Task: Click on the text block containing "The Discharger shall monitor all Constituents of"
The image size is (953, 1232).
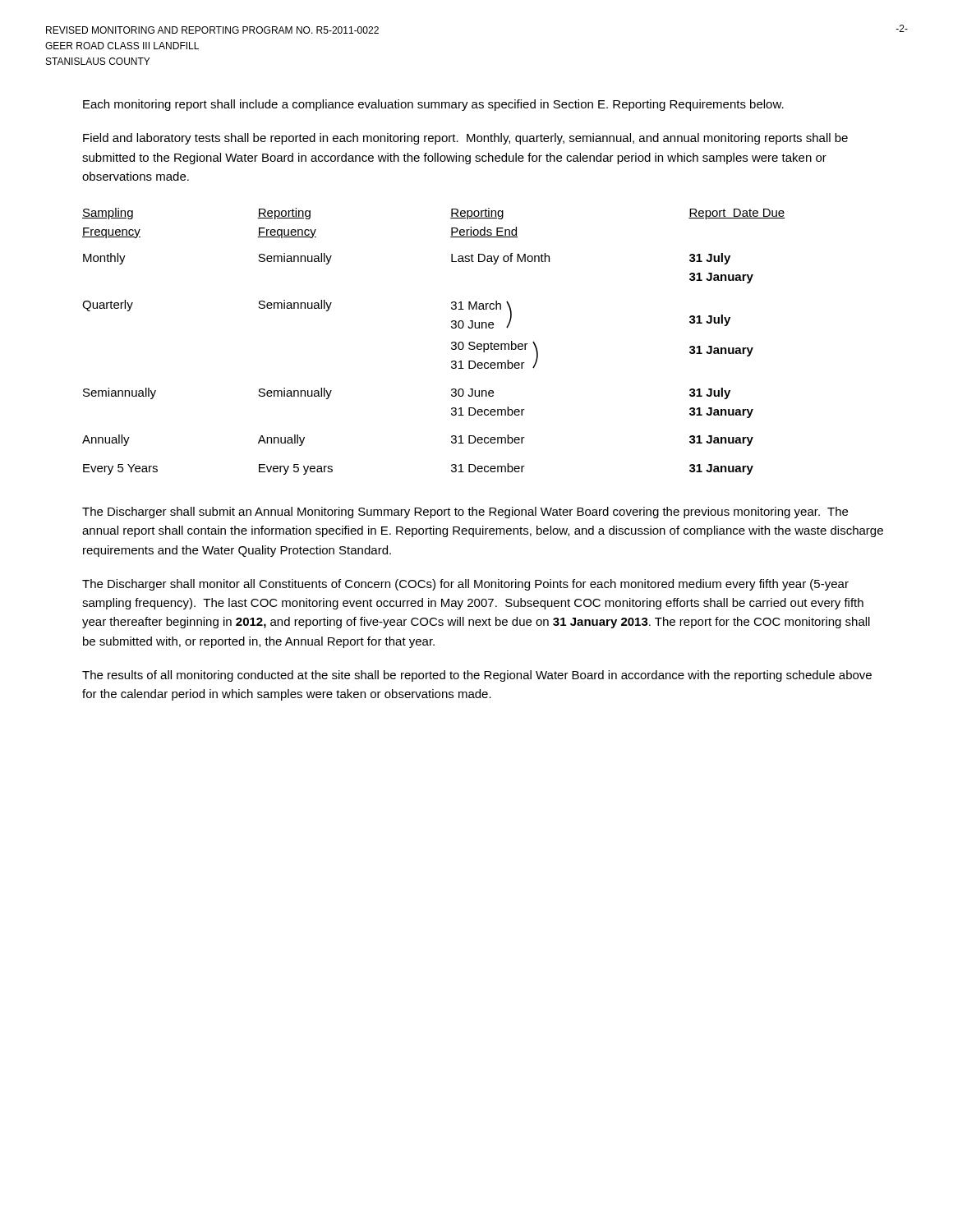Action: pyautogui.click(x=476, y=612)
